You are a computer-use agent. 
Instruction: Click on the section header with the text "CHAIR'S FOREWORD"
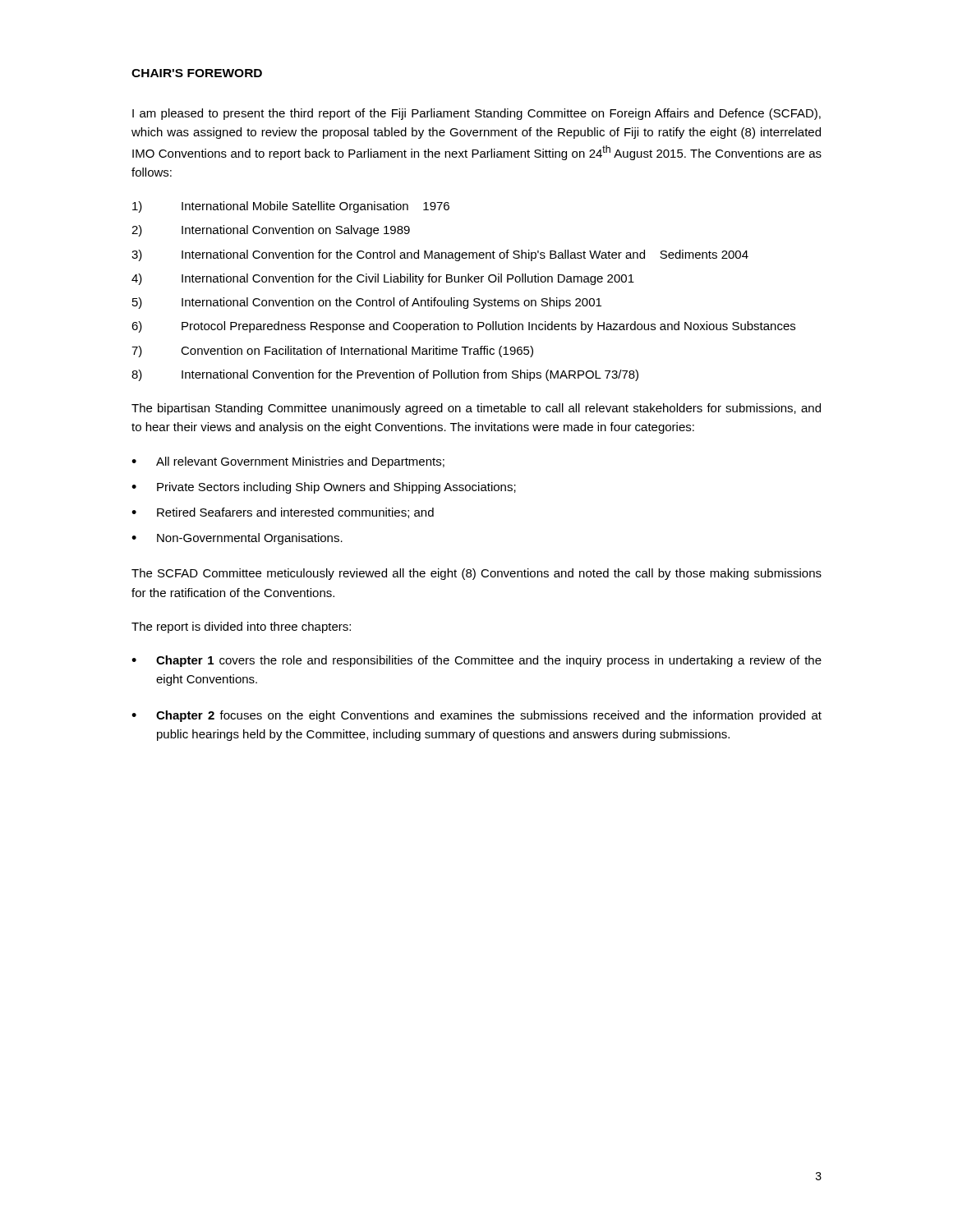click(197, 73)
